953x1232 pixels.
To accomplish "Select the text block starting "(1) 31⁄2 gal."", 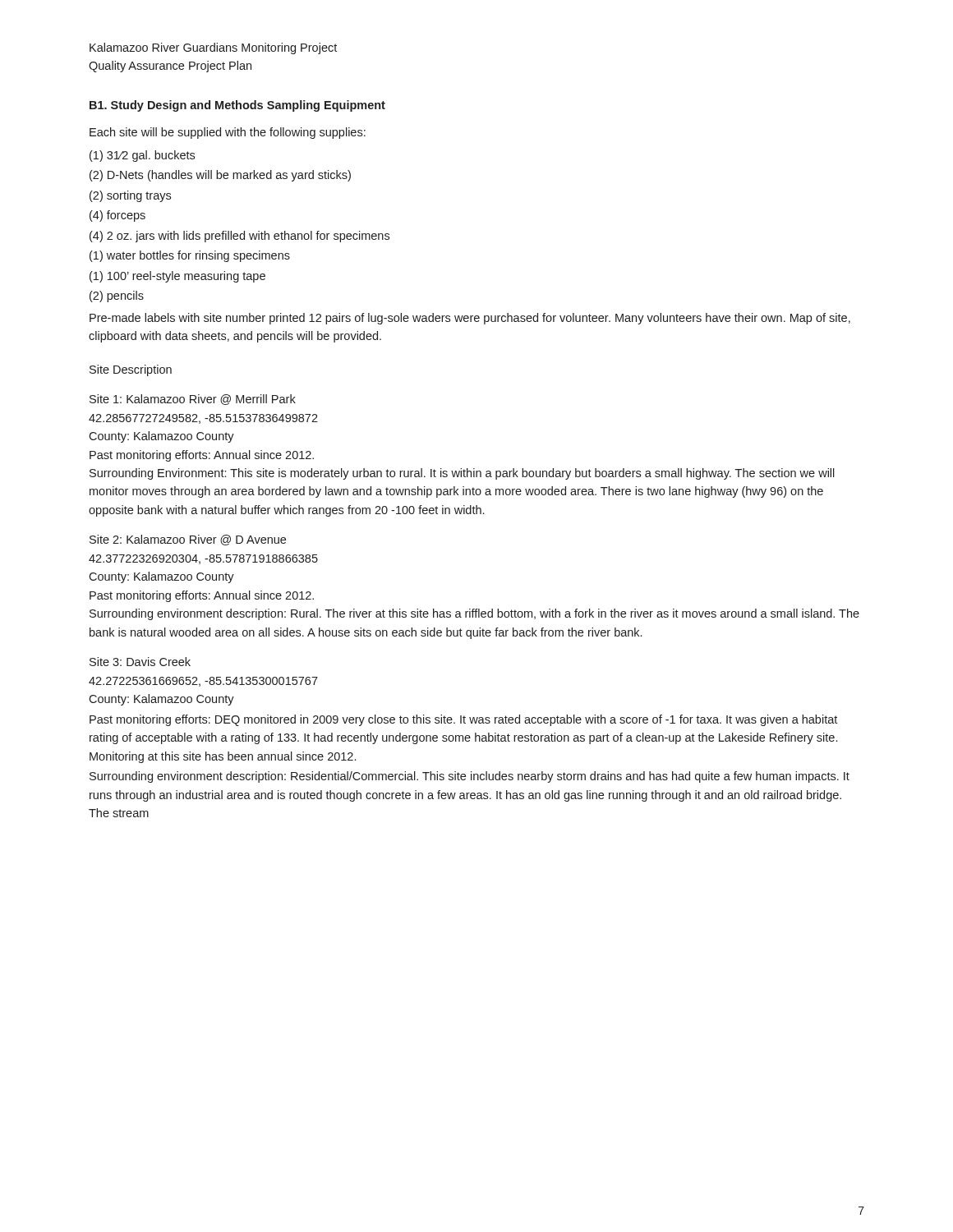I will pyautogui.click(x=142, y=155).
